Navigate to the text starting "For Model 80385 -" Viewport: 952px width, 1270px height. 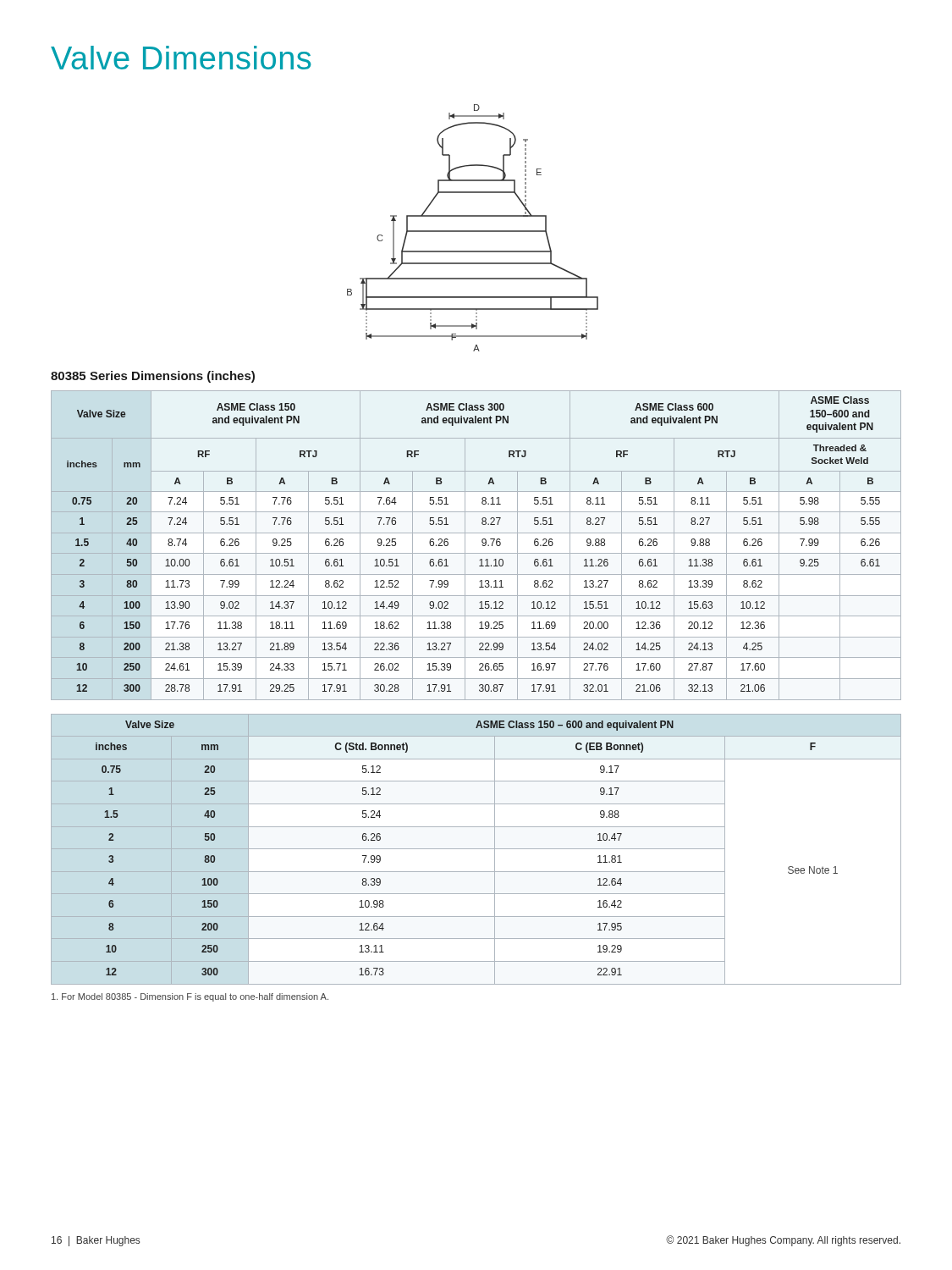pyautogui.click(x=190, y=996)
